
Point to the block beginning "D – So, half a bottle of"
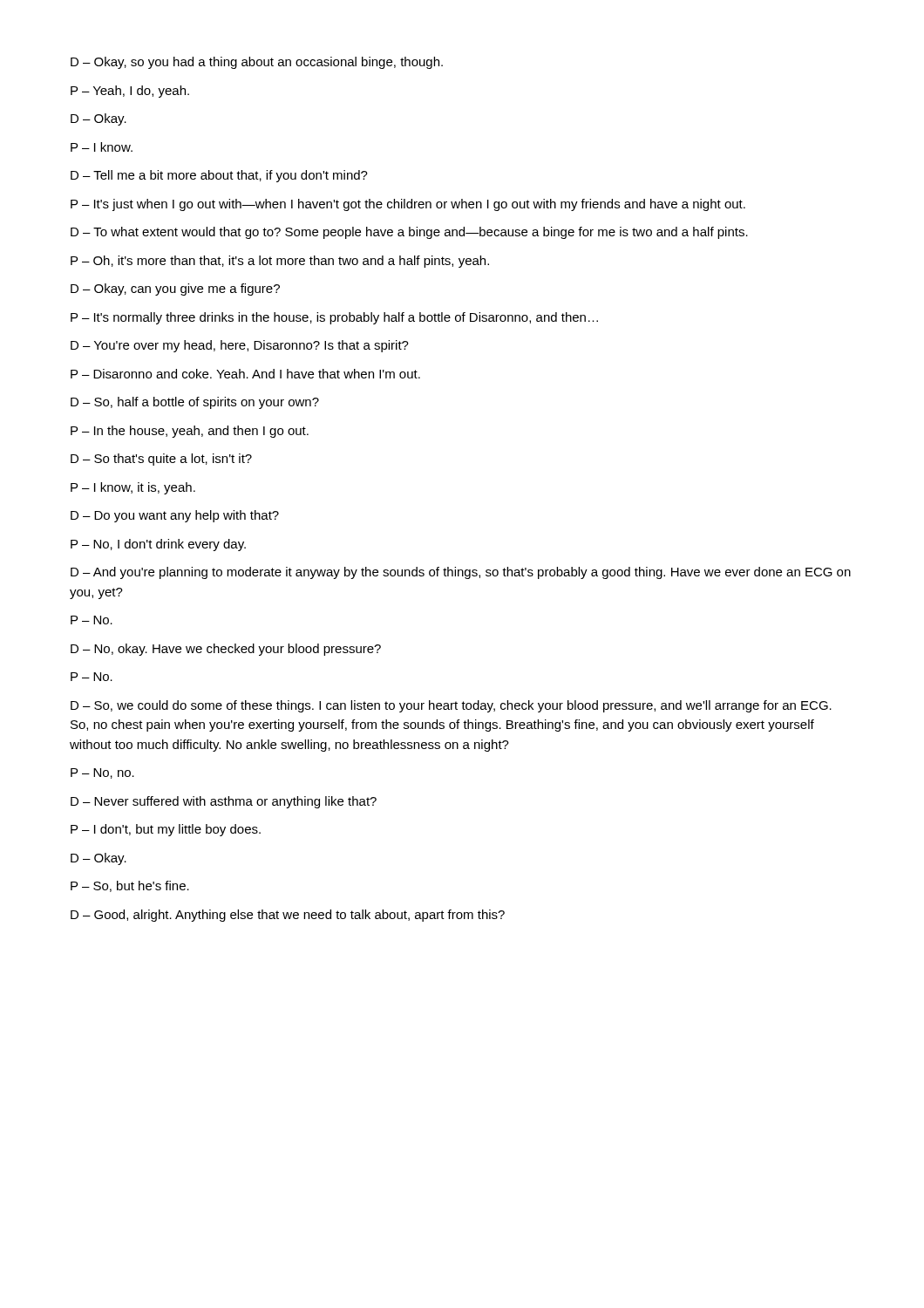pyautogui.click(x=194, y=402)
